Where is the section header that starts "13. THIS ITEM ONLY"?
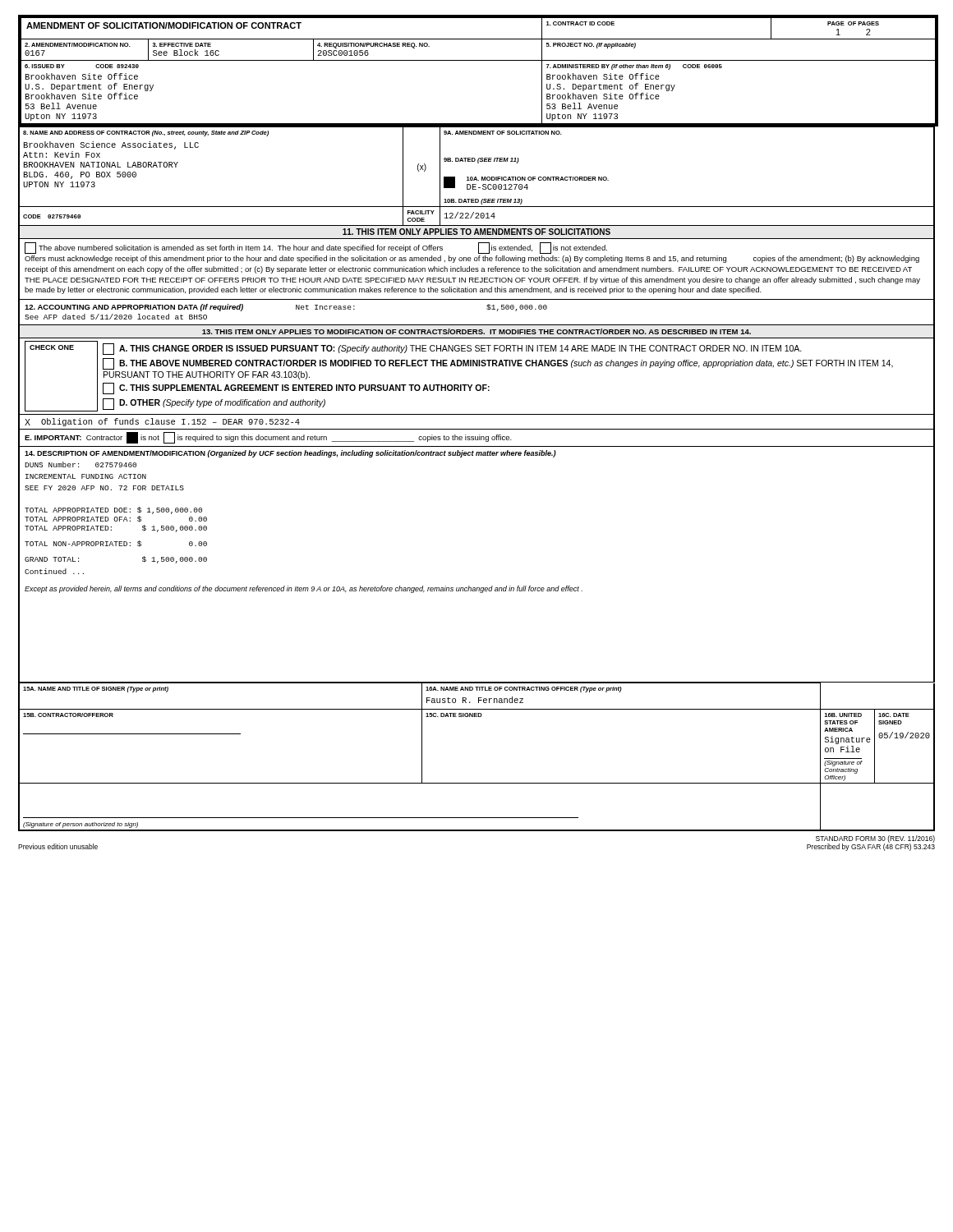This screenshot has height=1232, width=953. pos(476,332)
